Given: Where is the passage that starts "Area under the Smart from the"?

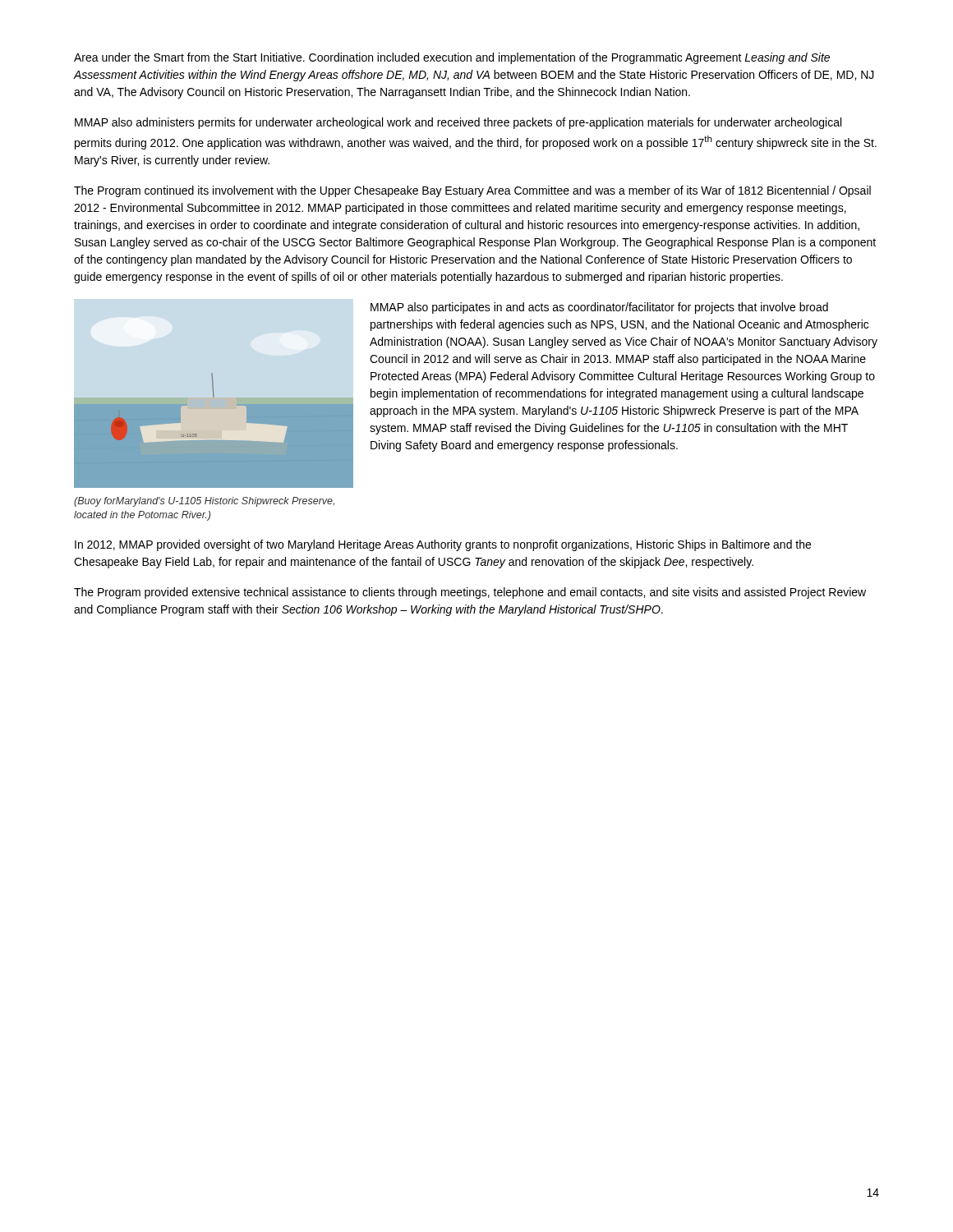Looking at the screenshot, I should click(474, 75).
